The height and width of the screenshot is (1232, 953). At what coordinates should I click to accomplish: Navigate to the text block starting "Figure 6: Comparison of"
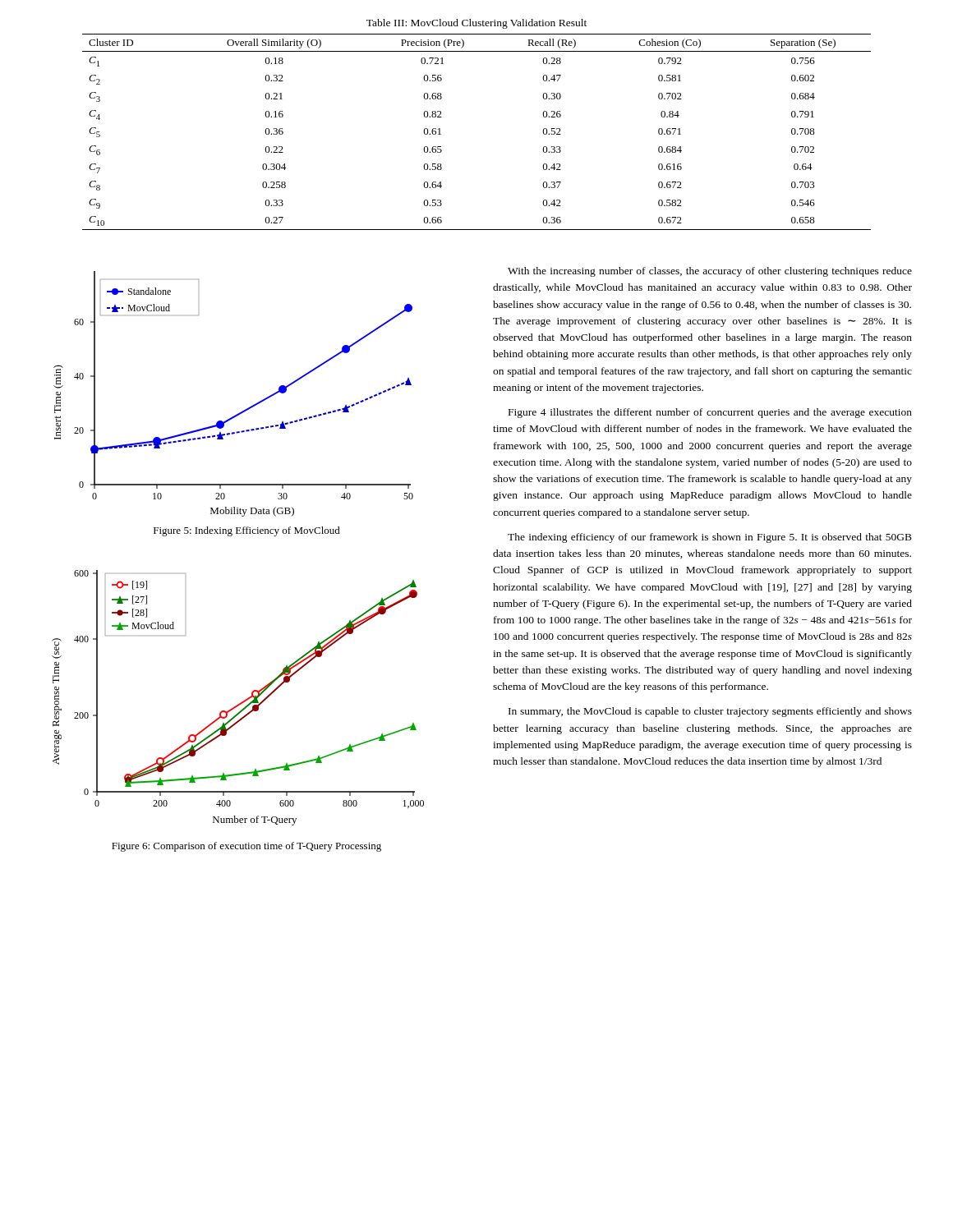[x=246, y=846]
